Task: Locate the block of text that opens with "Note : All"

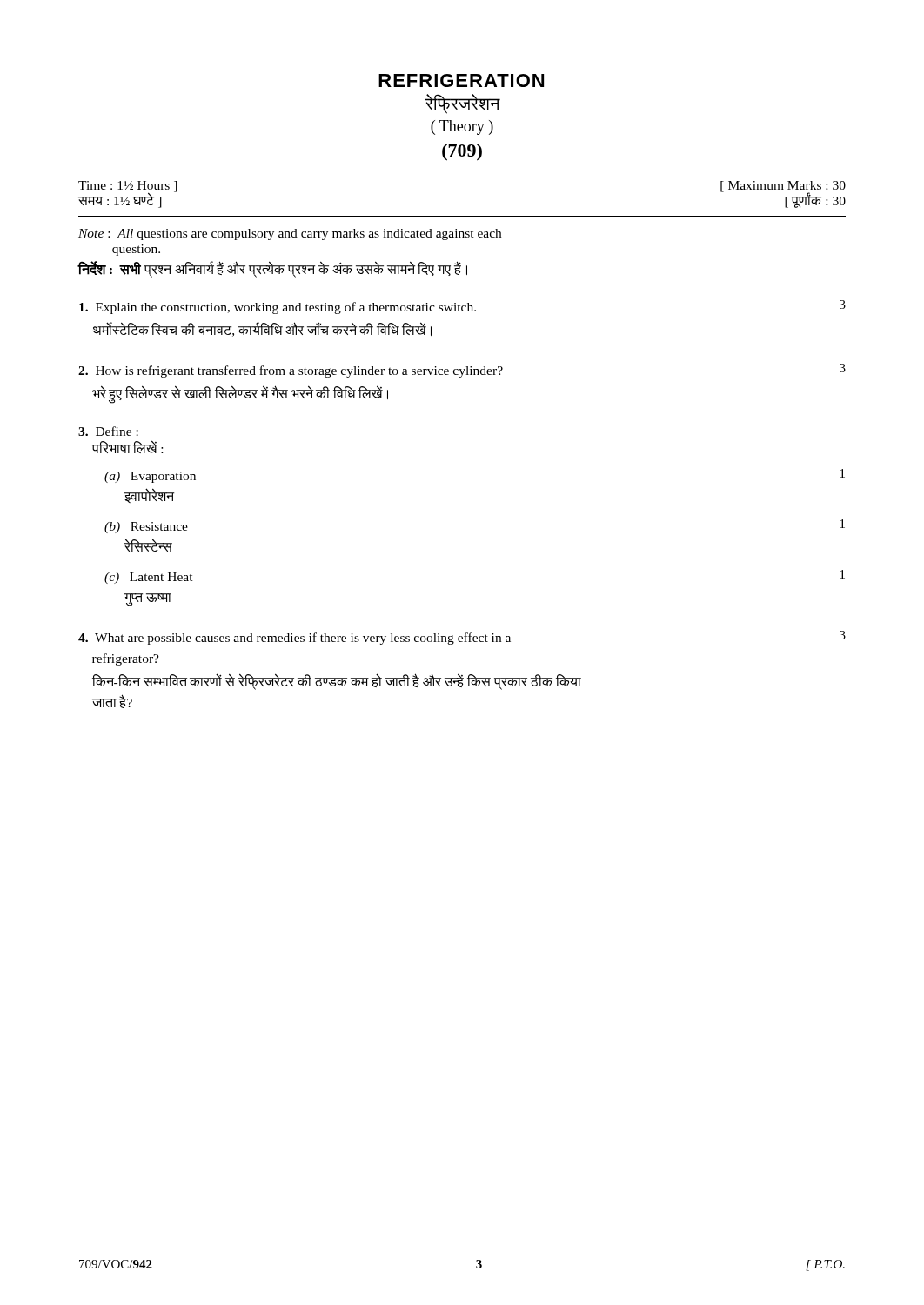Action: (x=290, y=241)
